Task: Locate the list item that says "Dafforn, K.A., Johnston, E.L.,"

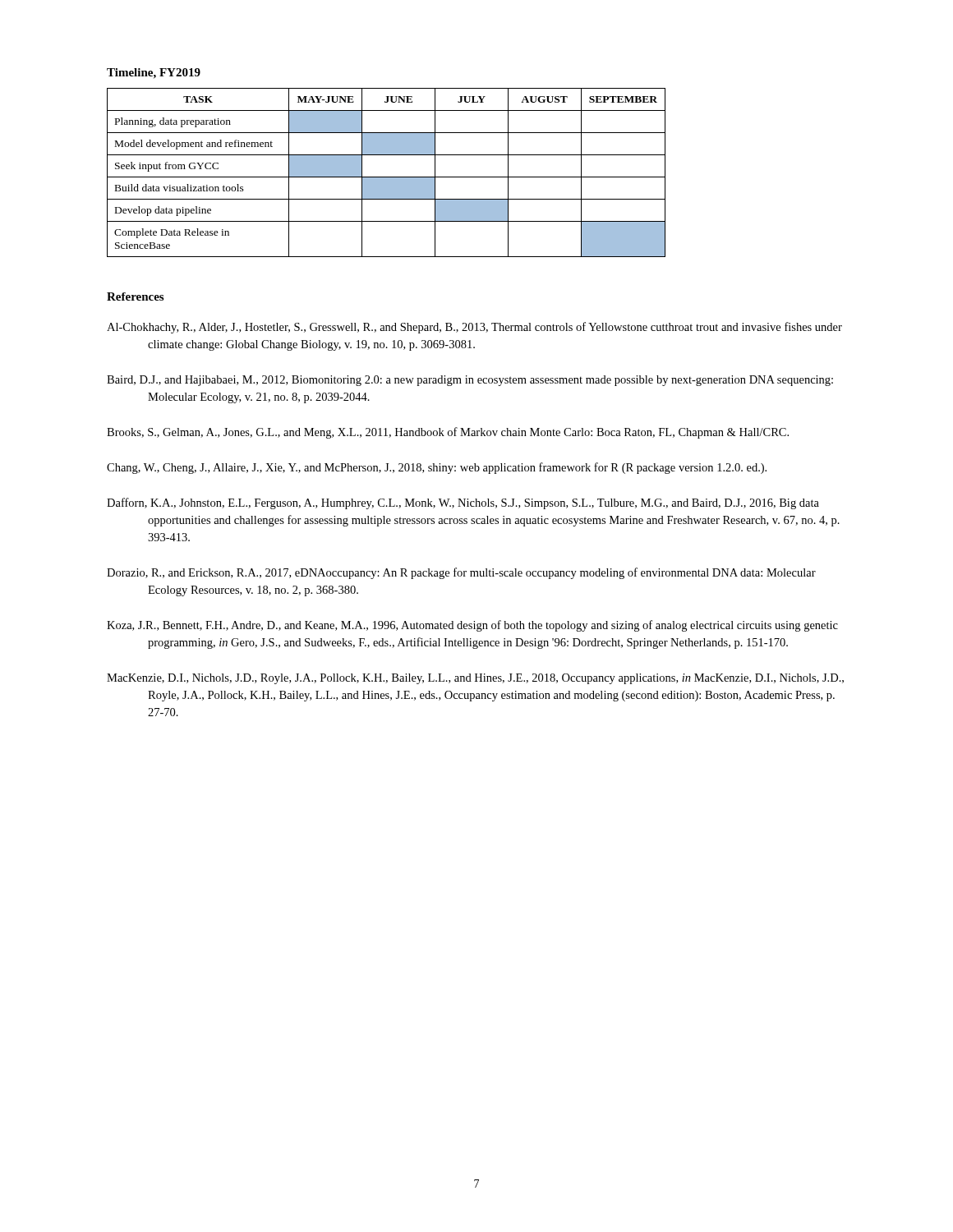Action: coord(473,520)
